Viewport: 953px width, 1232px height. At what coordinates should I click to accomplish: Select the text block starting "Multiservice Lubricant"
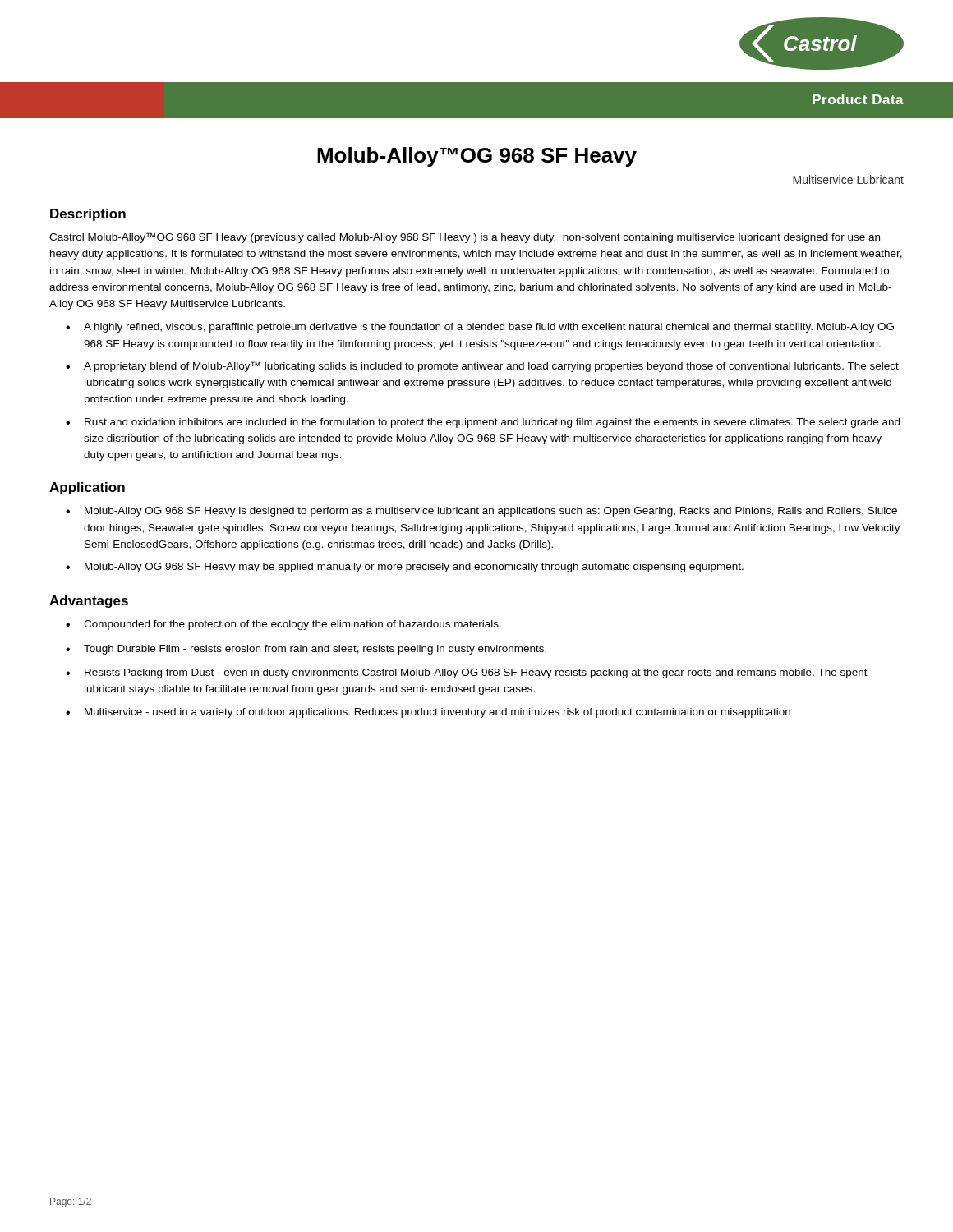pyautogui.click(x=848, y=180)
